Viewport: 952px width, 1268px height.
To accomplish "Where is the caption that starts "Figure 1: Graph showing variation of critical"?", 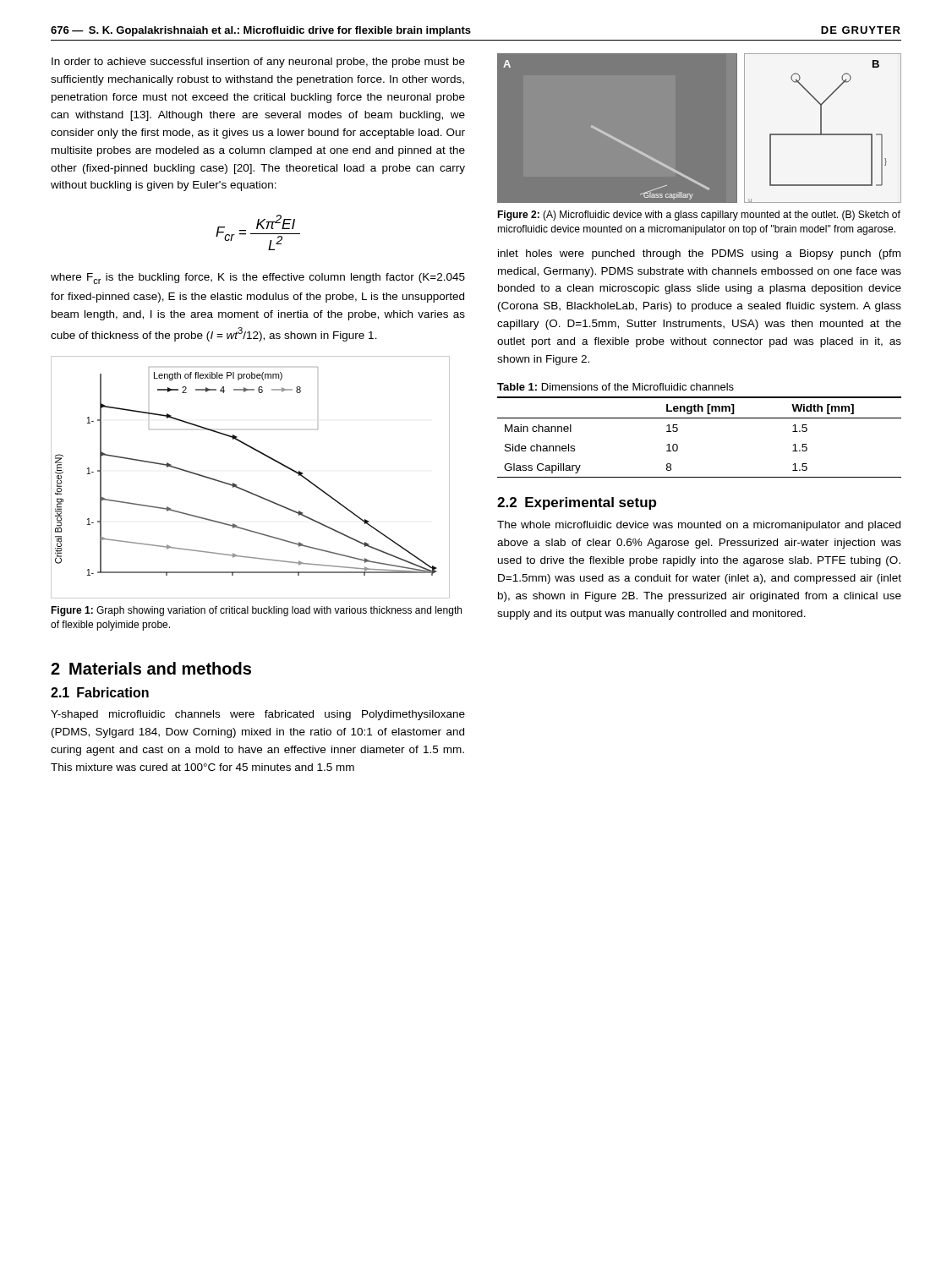I will 257,618.
